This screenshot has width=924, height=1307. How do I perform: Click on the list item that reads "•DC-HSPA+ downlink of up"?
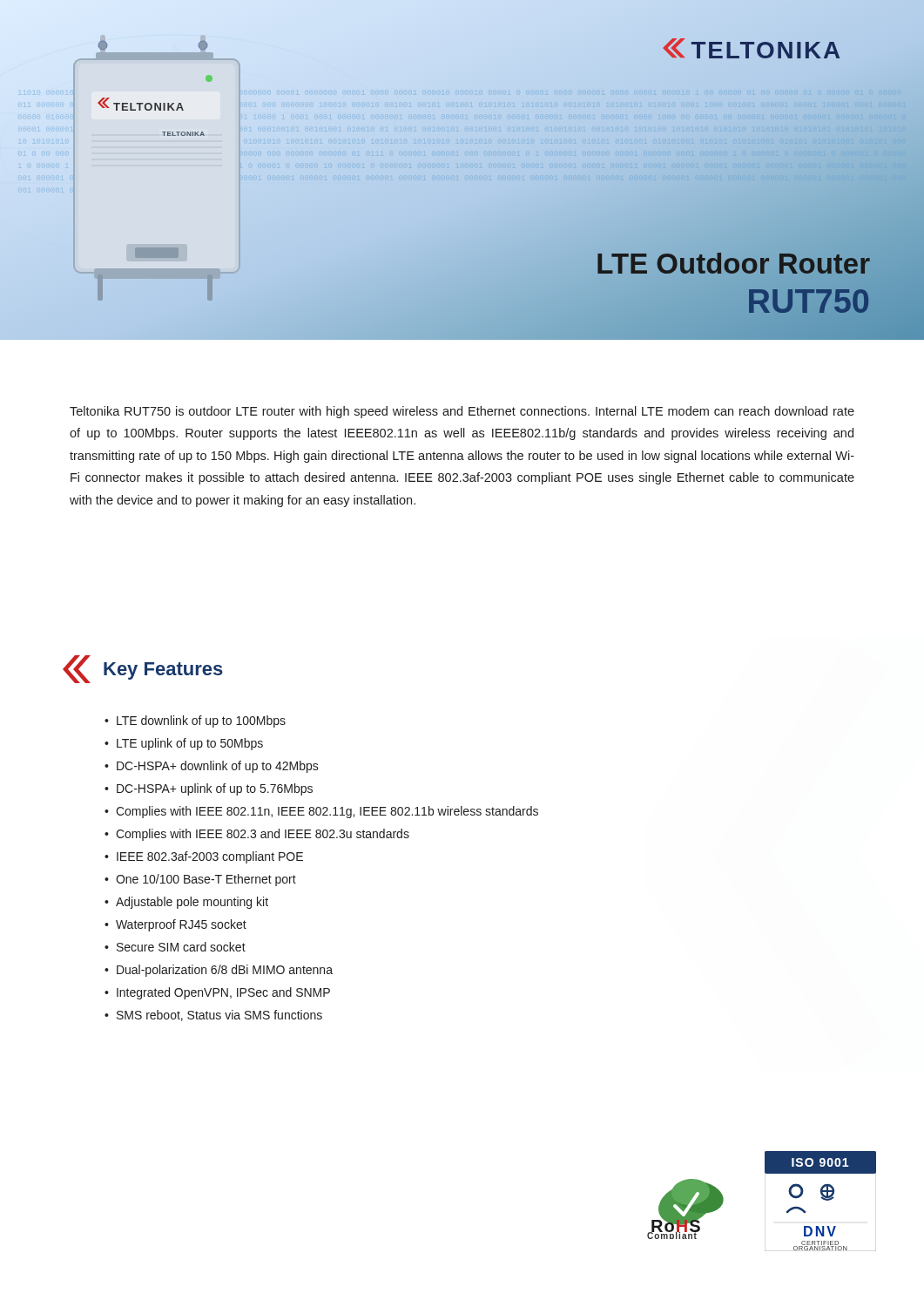212,766
